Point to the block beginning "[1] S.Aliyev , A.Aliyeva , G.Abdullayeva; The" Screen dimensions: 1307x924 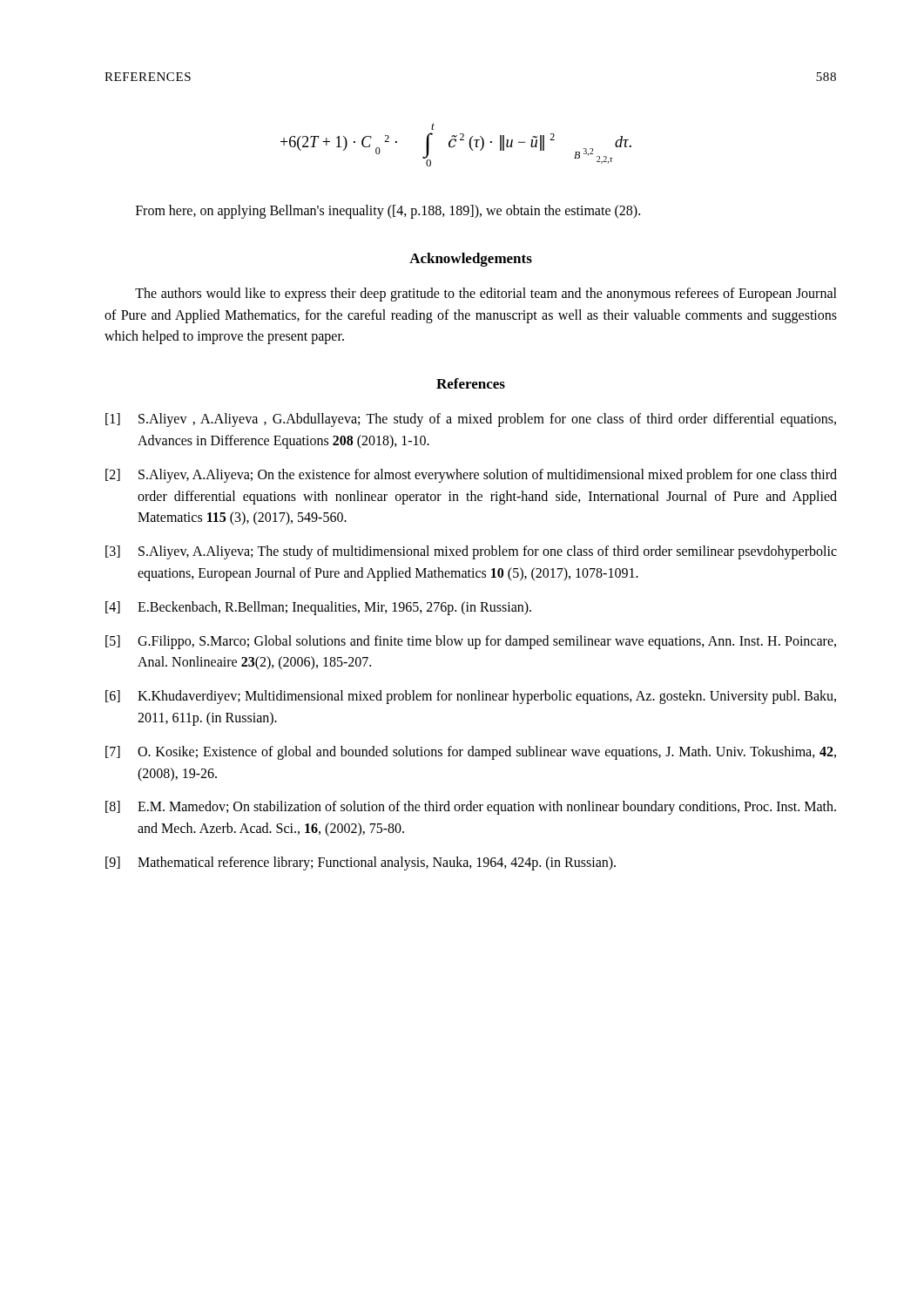pyautogui.click(x=471, y=430)
